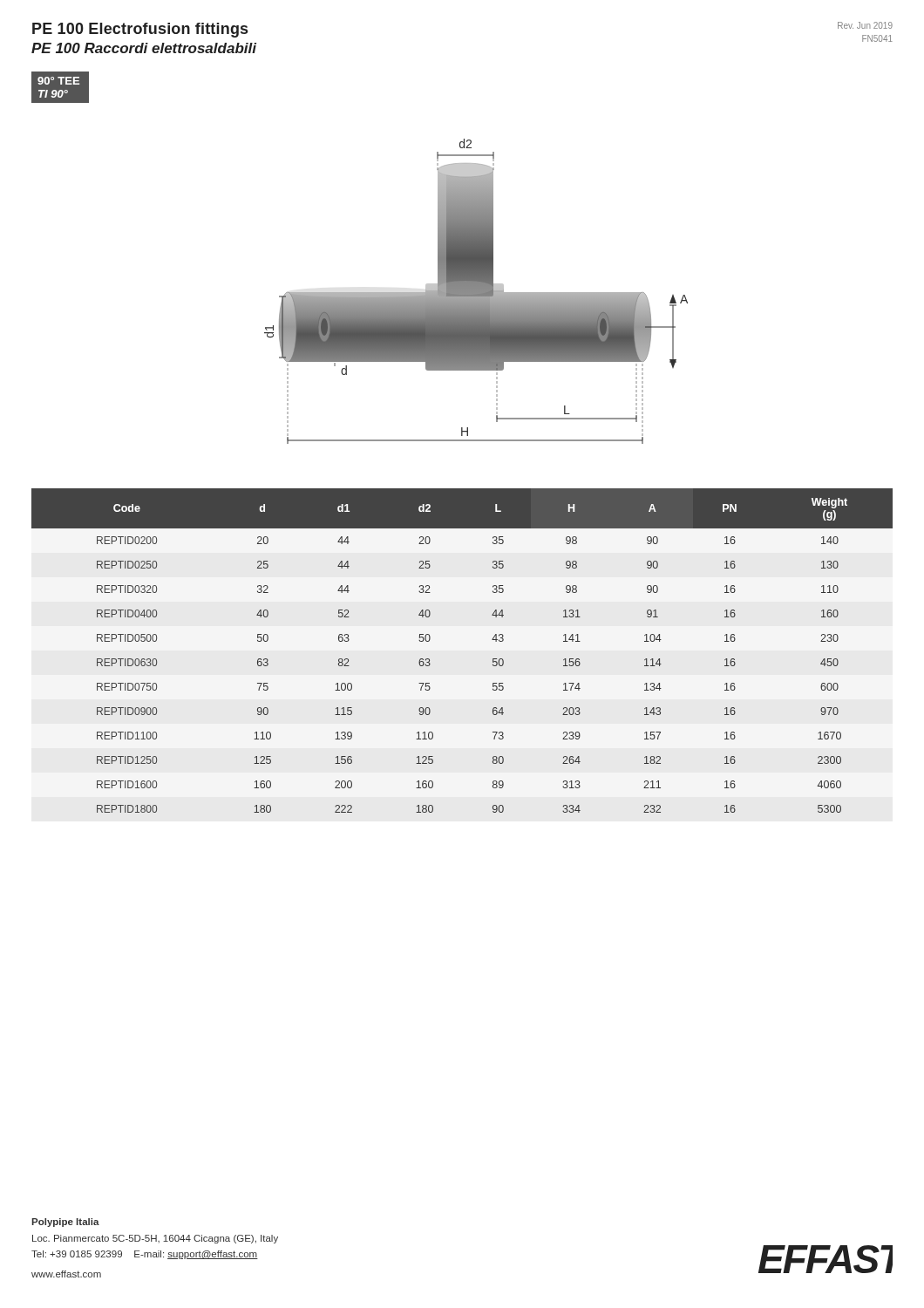Click a engineering diagram
This screenshot has width=924, height=1308.
click(462, 288)
